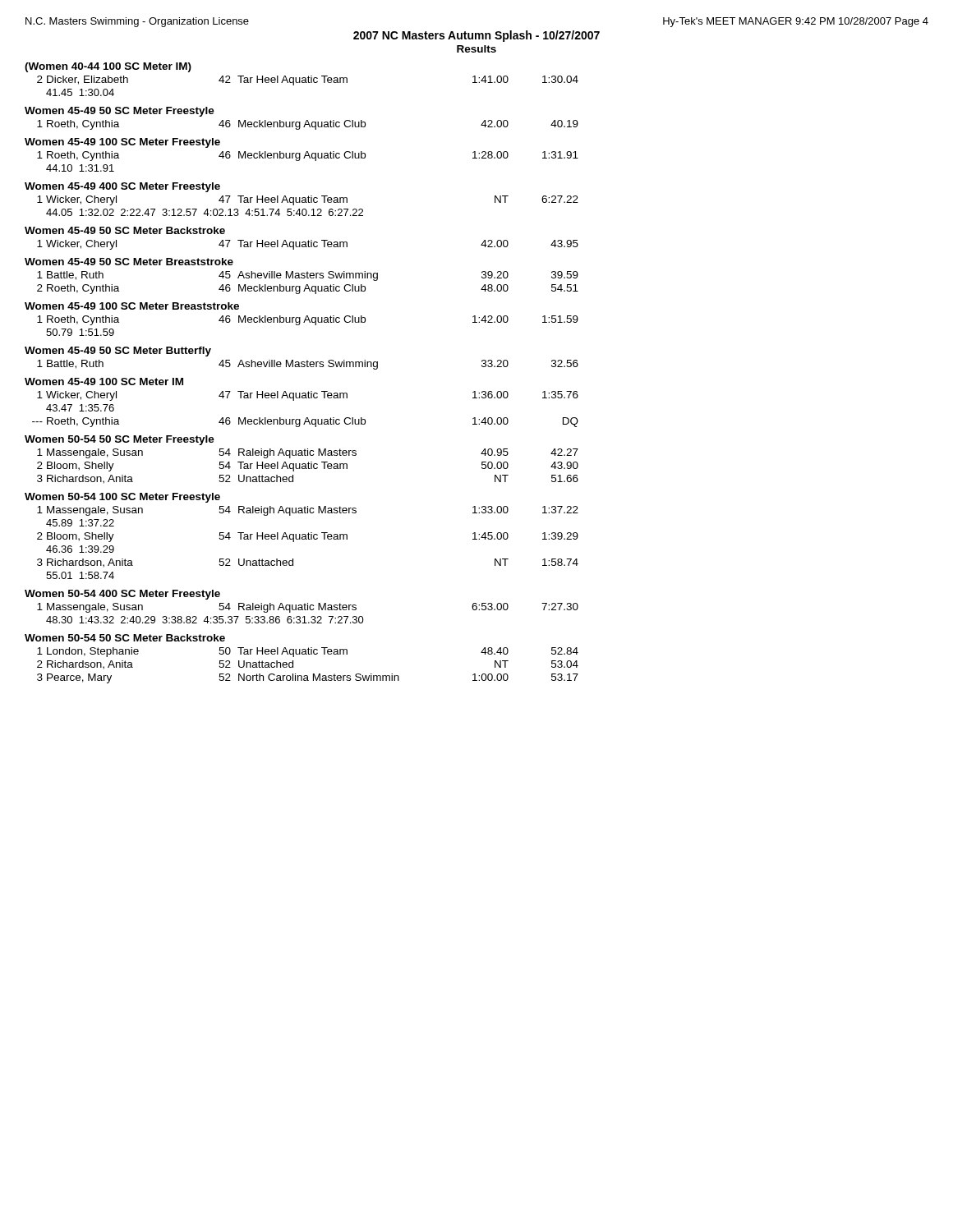
Task: Select the section header that says "(Women 40-44 100 SC"
Action: coord(108,66)
